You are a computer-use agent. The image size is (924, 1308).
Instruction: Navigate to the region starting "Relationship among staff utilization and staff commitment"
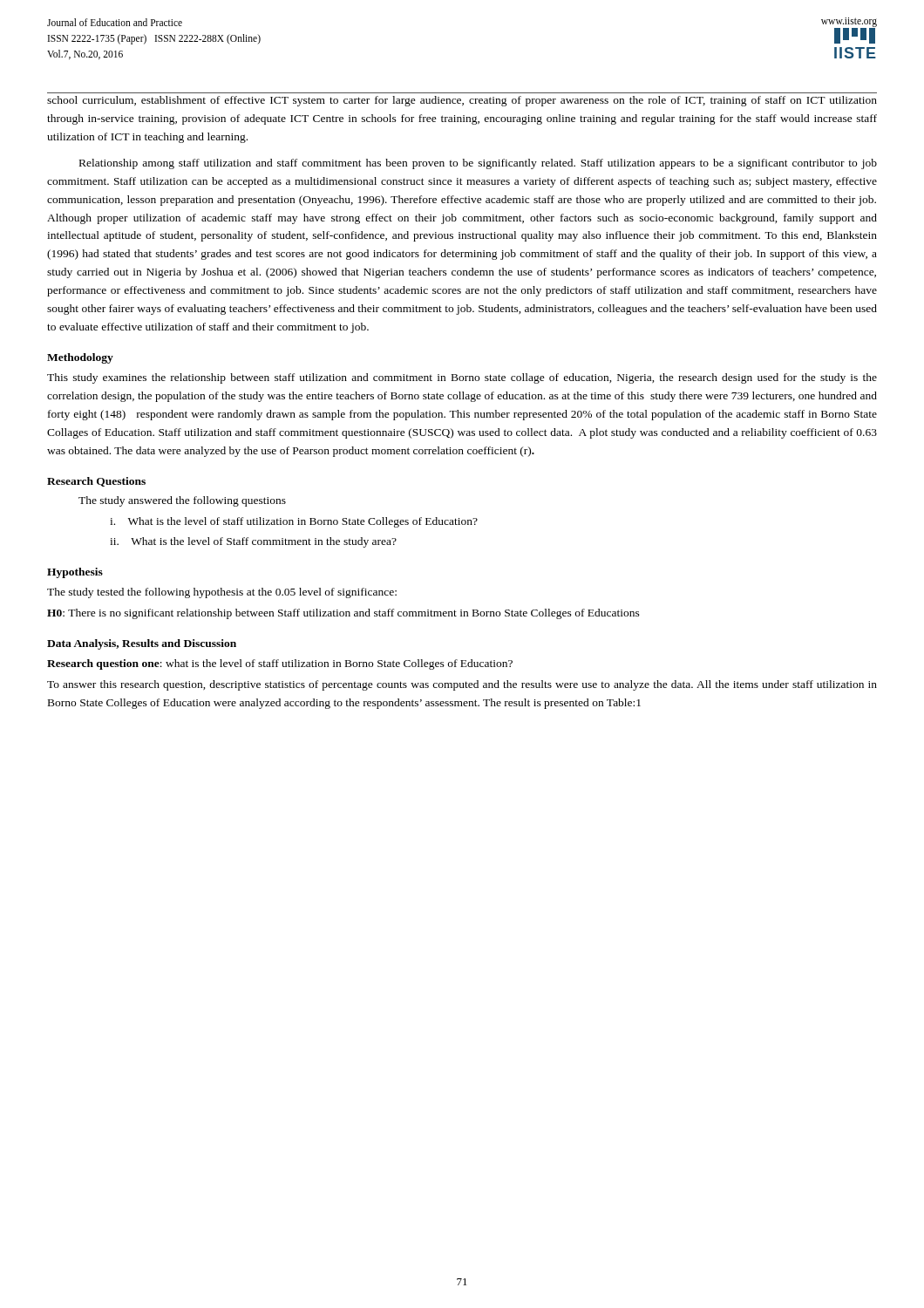pyautogui.click(x=462, y=245)
